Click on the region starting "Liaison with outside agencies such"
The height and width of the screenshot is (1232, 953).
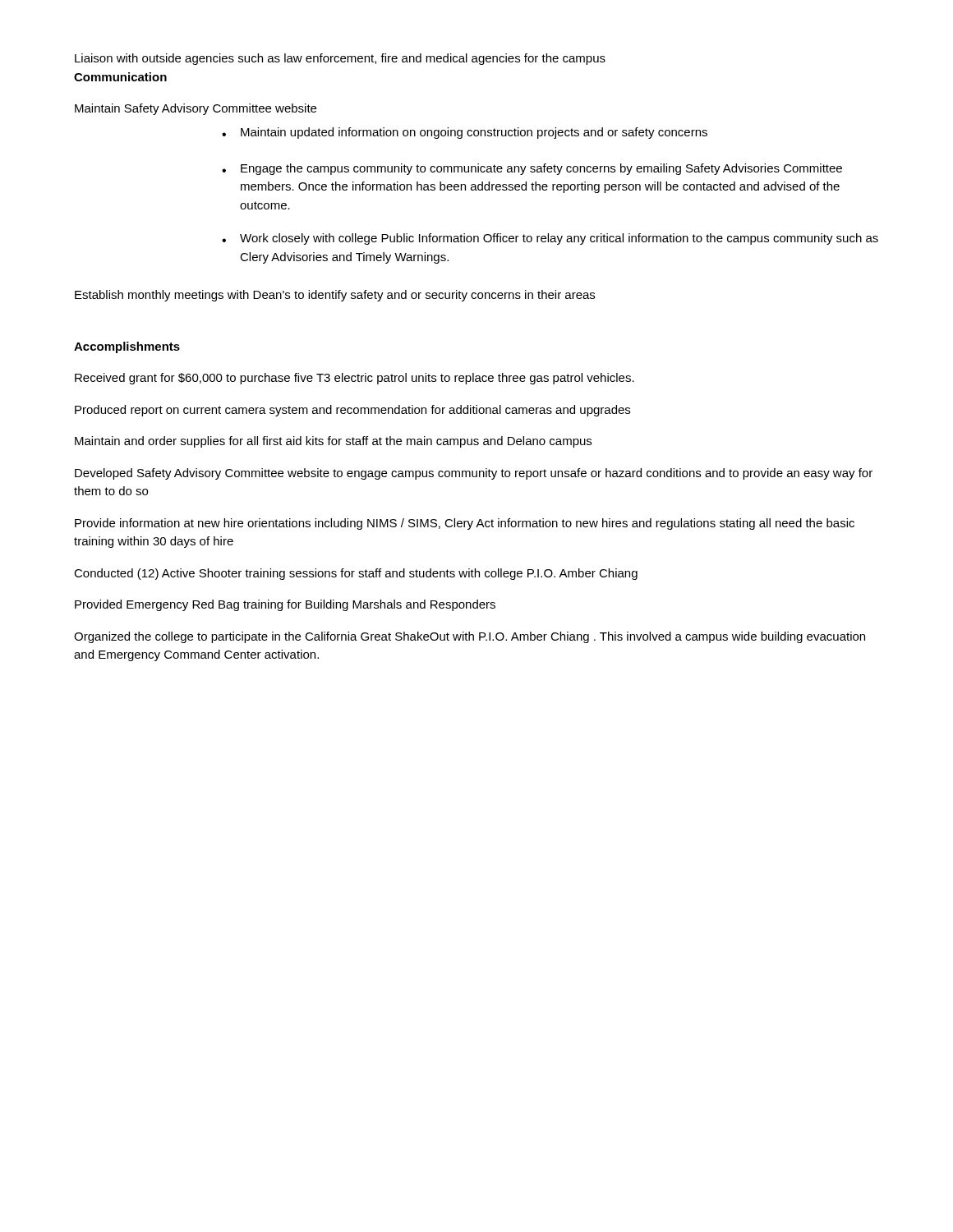pyautogui.click(x=340, y=58)
